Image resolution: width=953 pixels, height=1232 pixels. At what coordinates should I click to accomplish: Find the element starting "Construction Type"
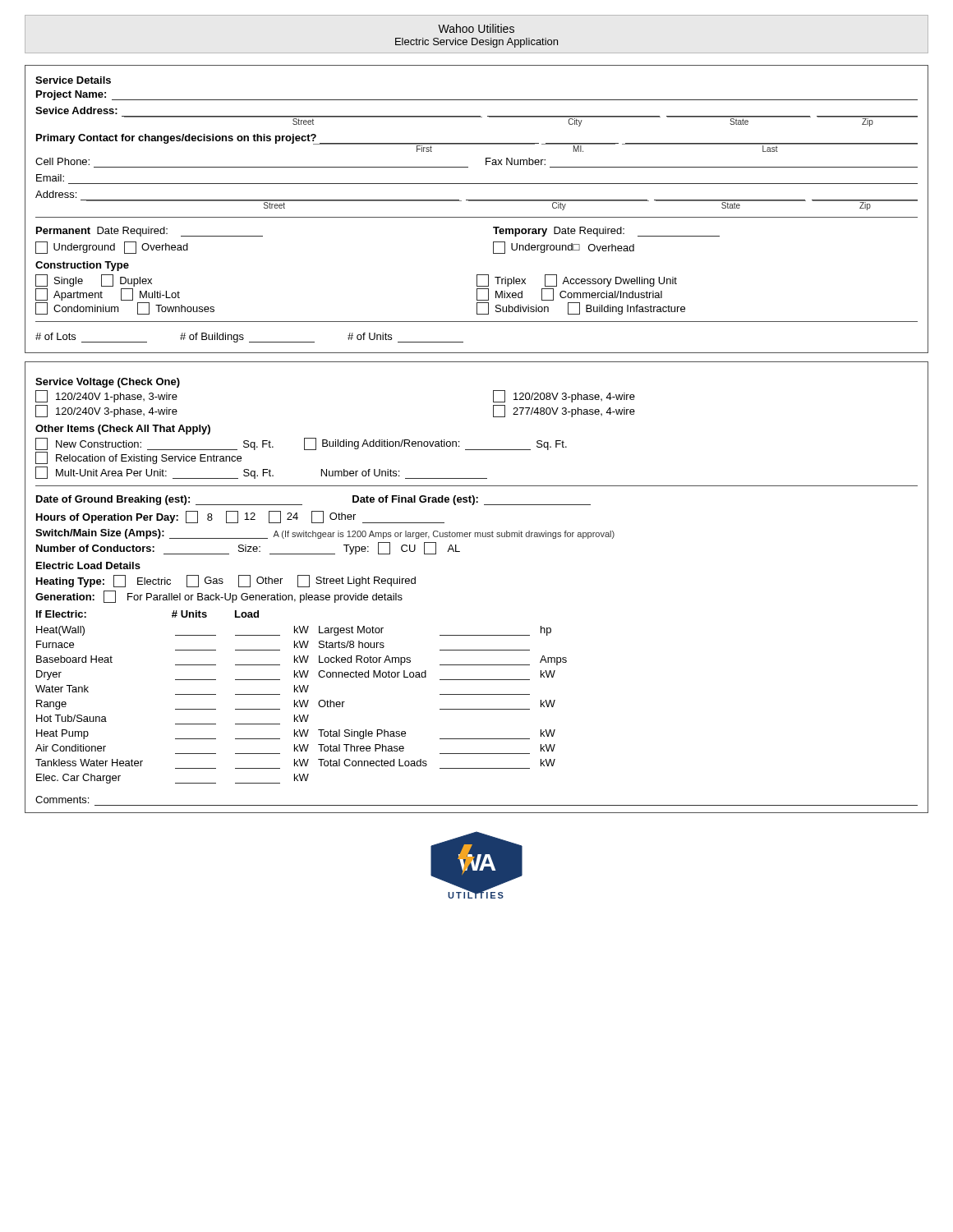[x=82, y=265]
